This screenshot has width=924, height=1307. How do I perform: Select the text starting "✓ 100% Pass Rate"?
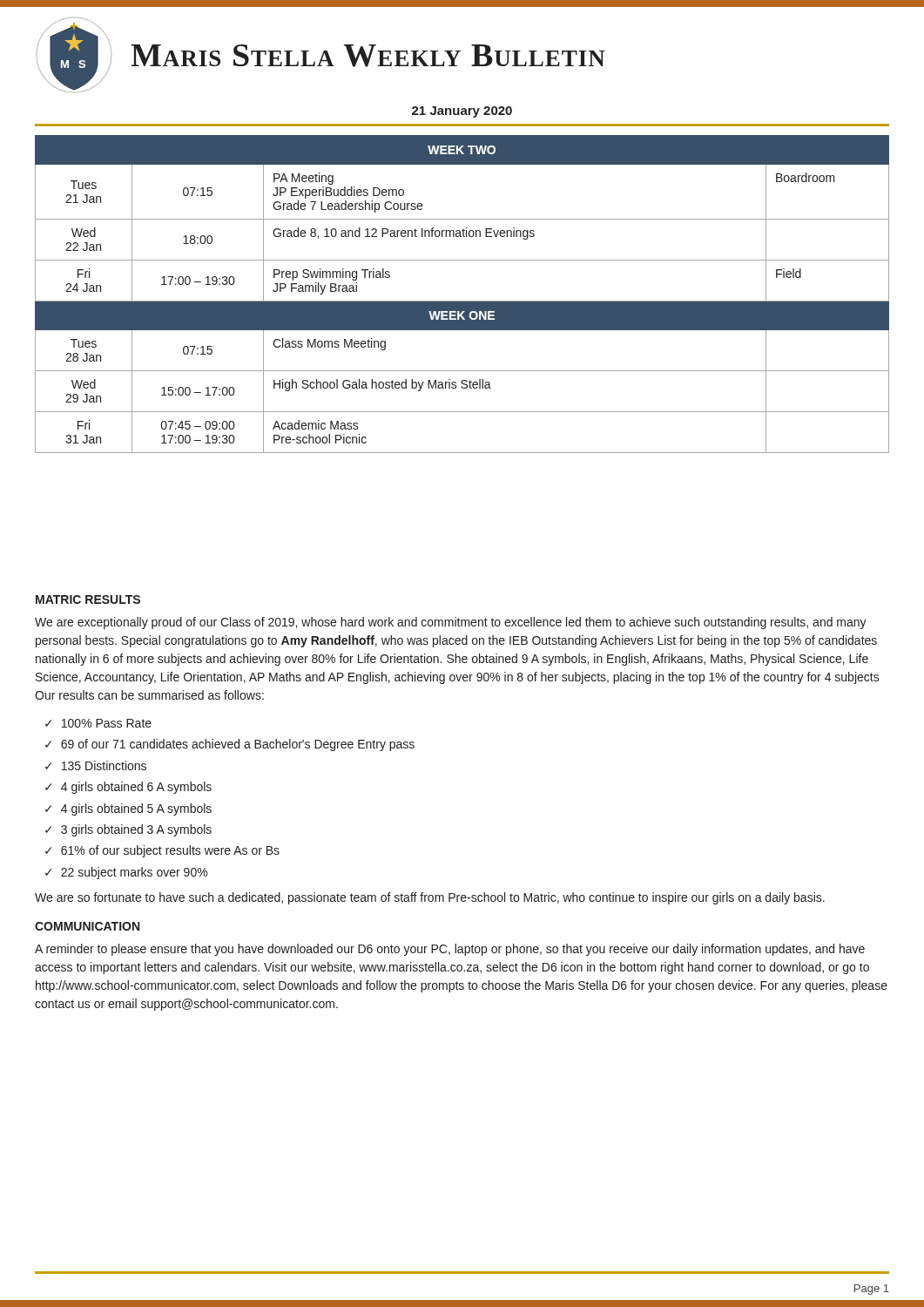pyautogui.click(x=98, y=723)
